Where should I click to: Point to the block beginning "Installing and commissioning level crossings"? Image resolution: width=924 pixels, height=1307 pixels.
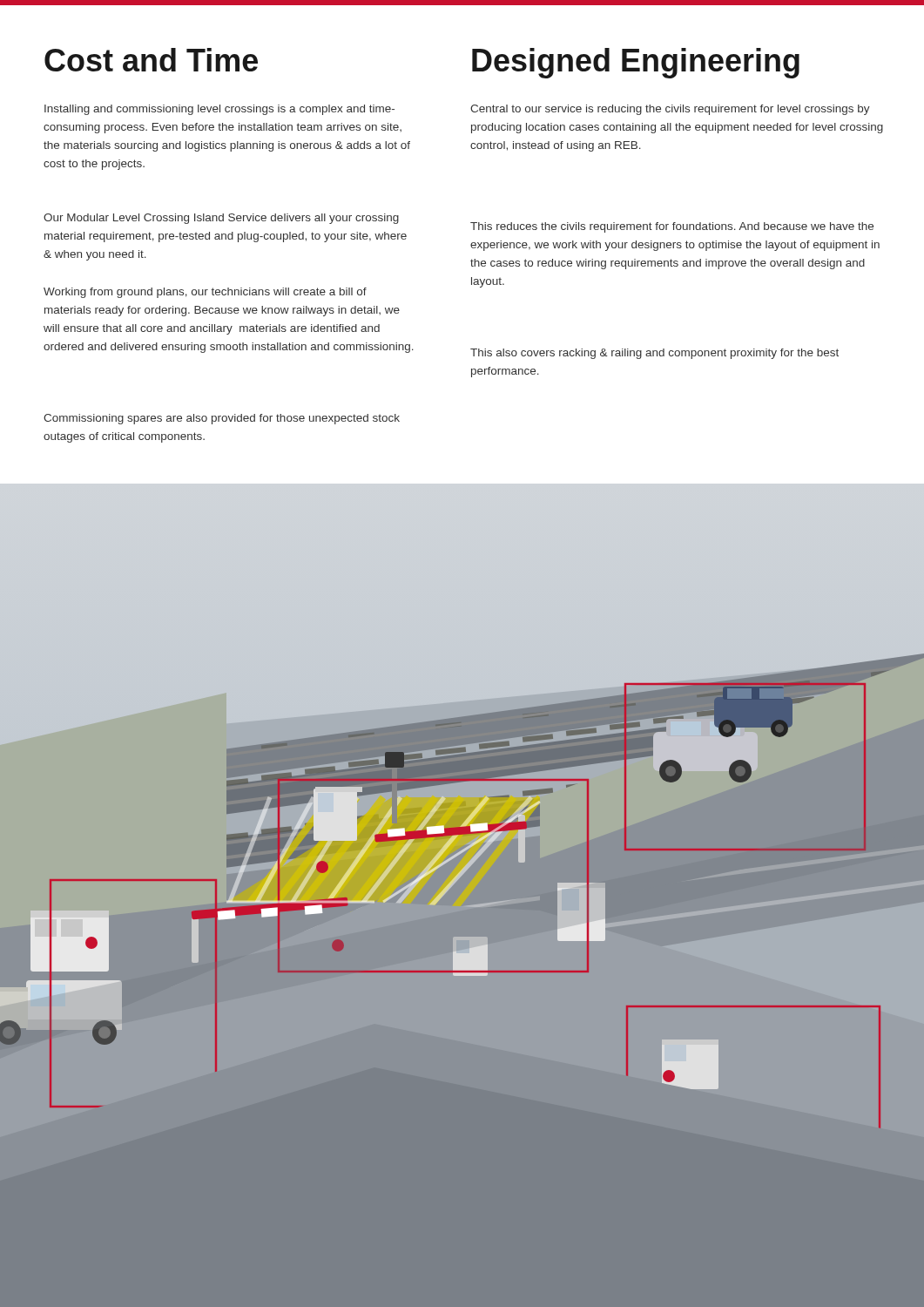click(x=227, y=136)
